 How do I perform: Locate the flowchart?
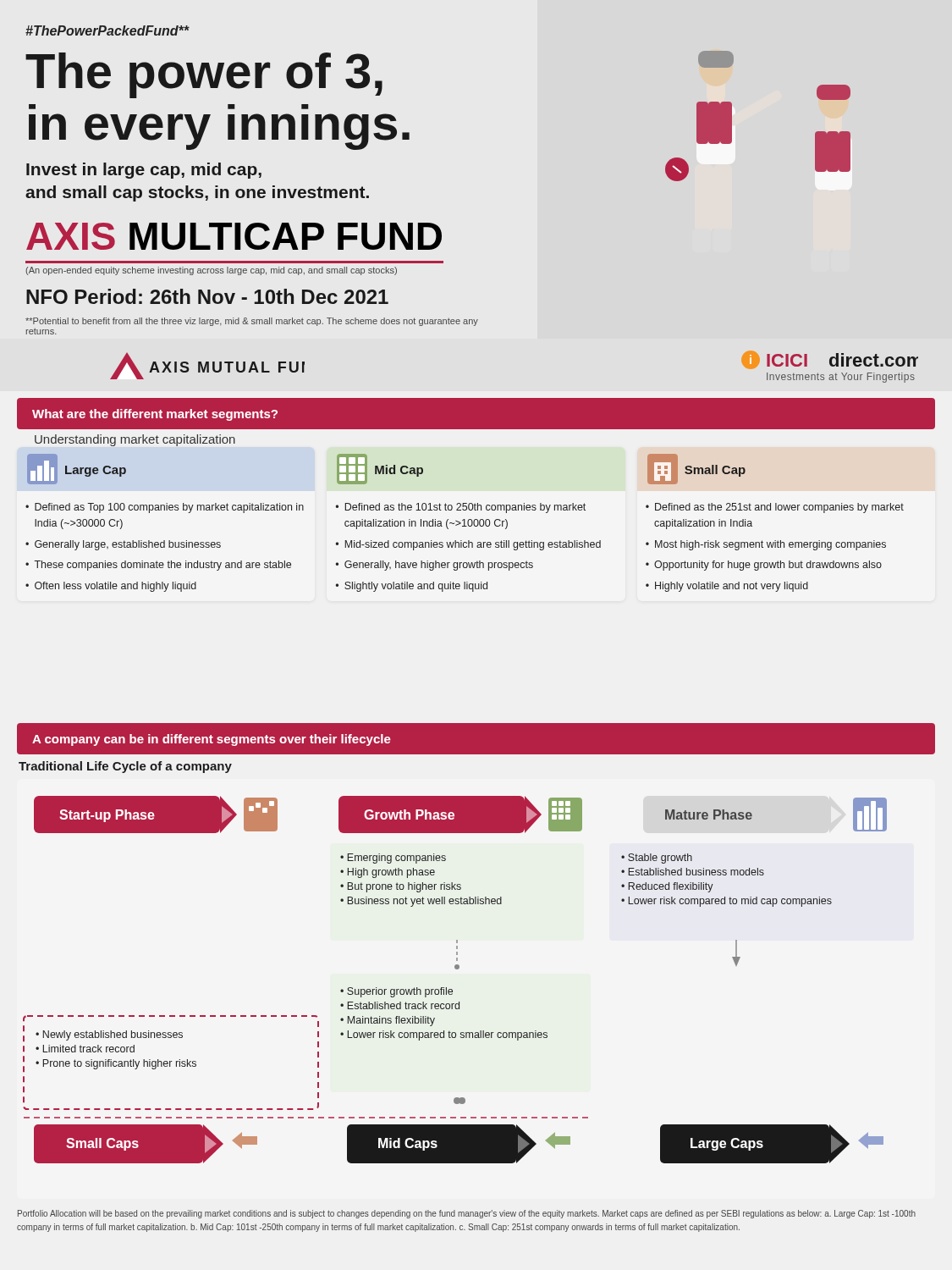pos(476,989)
